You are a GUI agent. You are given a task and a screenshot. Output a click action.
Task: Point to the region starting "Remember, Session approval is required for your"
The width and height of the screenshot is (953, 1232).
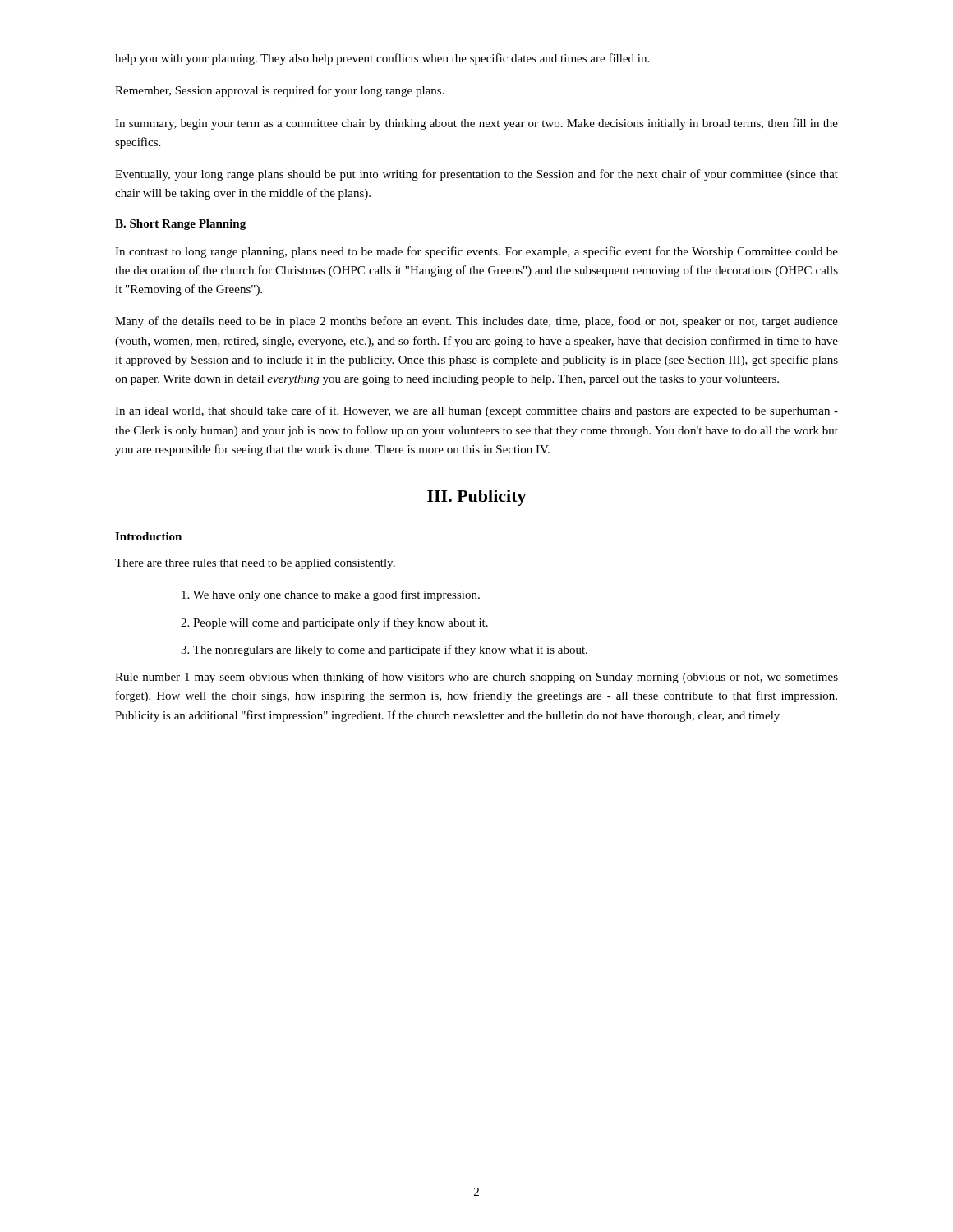(280, 91)
